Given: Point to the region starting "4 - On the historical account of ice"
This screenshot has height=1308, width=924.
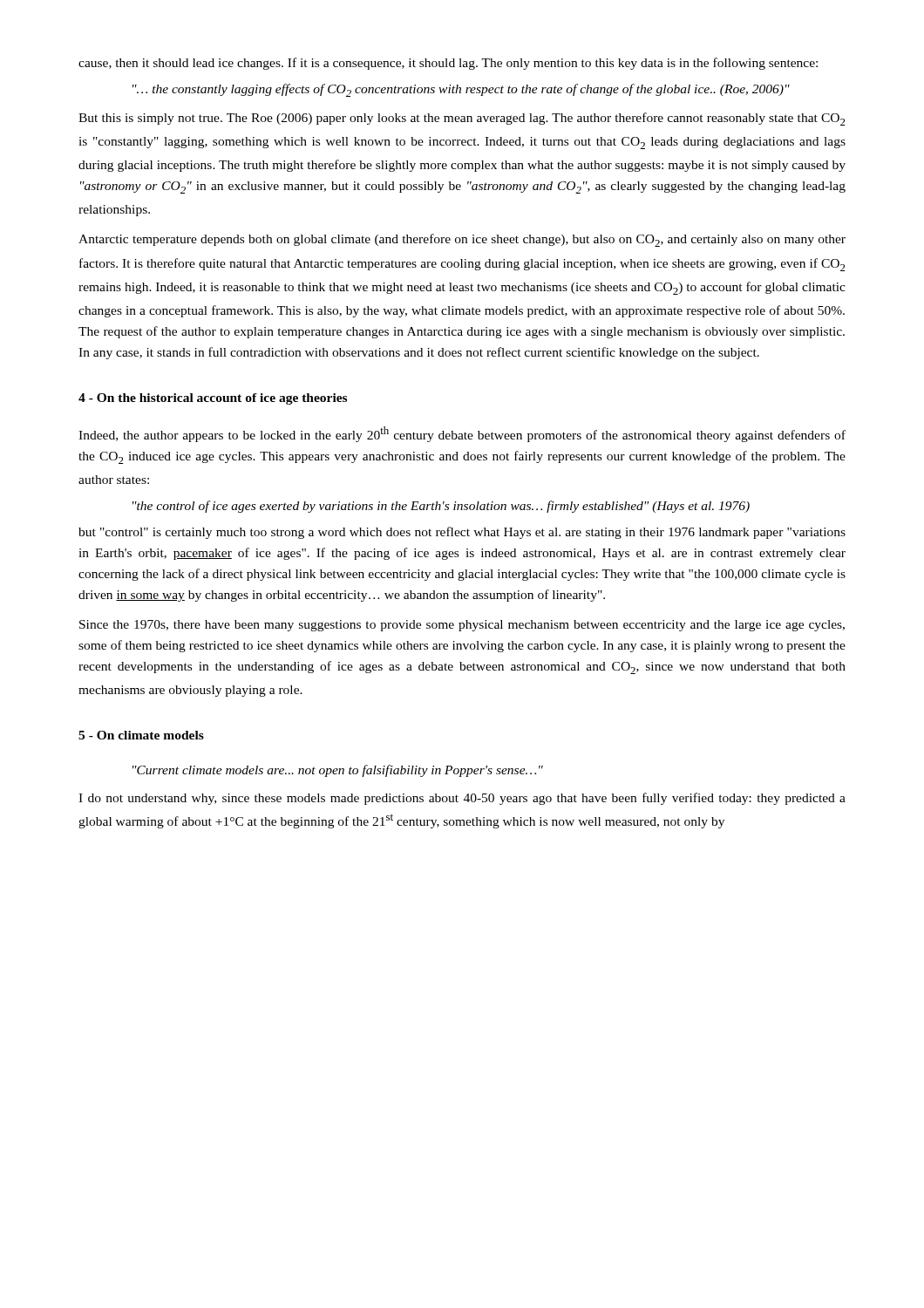Looking at the screenshot, I should (x=213, y=397).
